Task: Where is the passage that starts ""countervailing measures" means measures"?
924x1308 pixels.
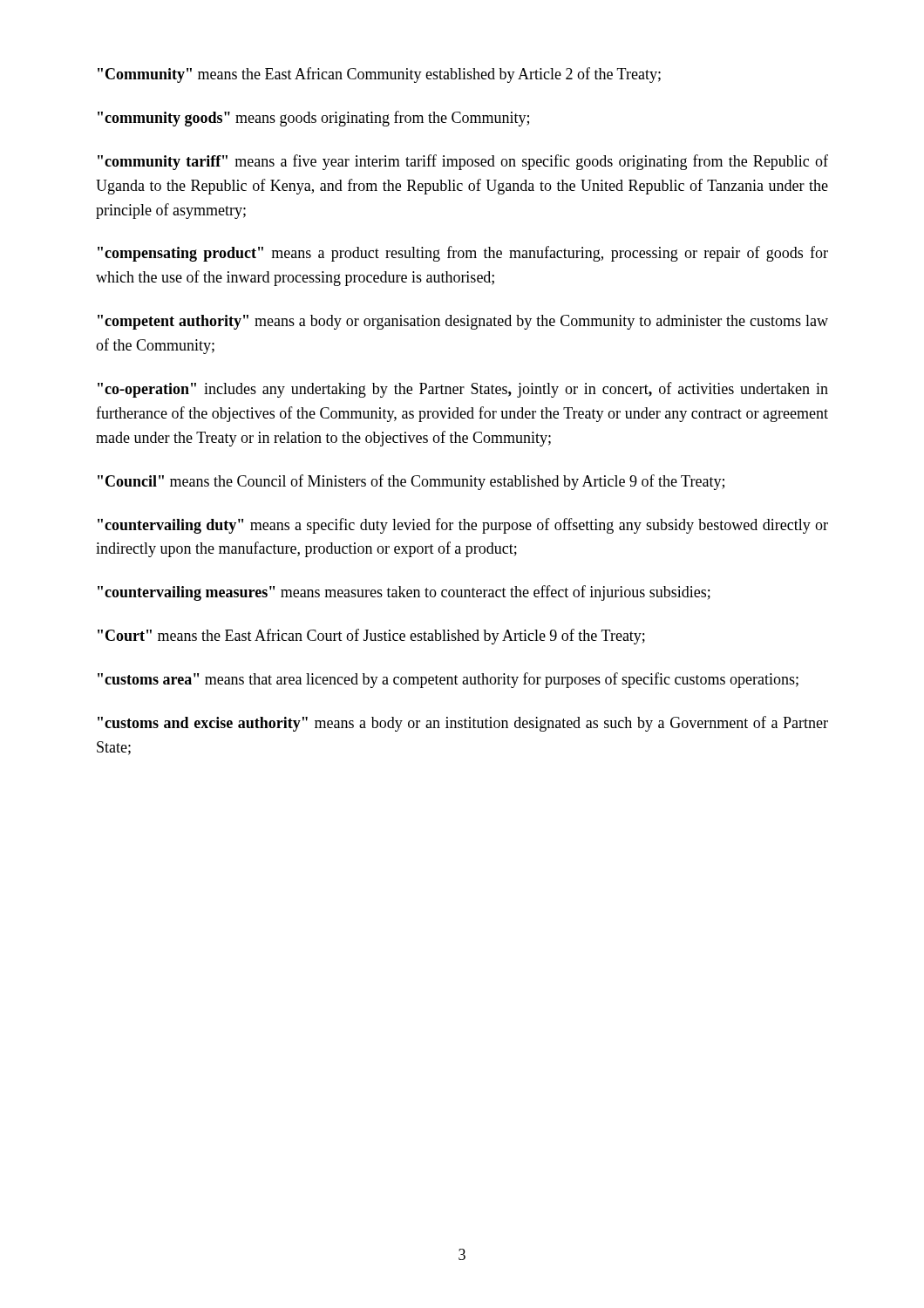Action: (x=403, y=592)
